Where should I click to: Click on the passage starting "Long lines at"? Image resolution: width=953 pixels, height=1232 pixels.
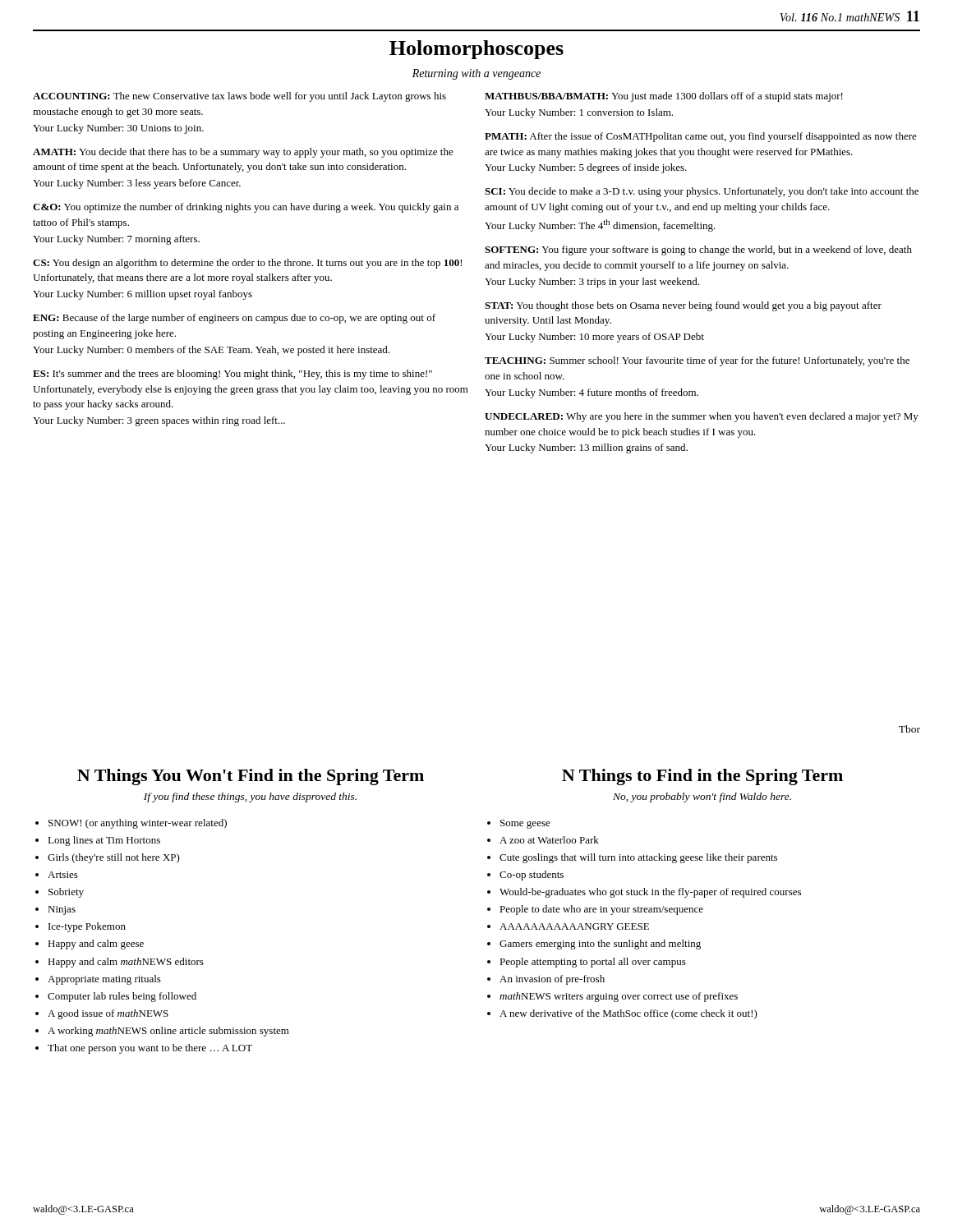tap(104, 839)
